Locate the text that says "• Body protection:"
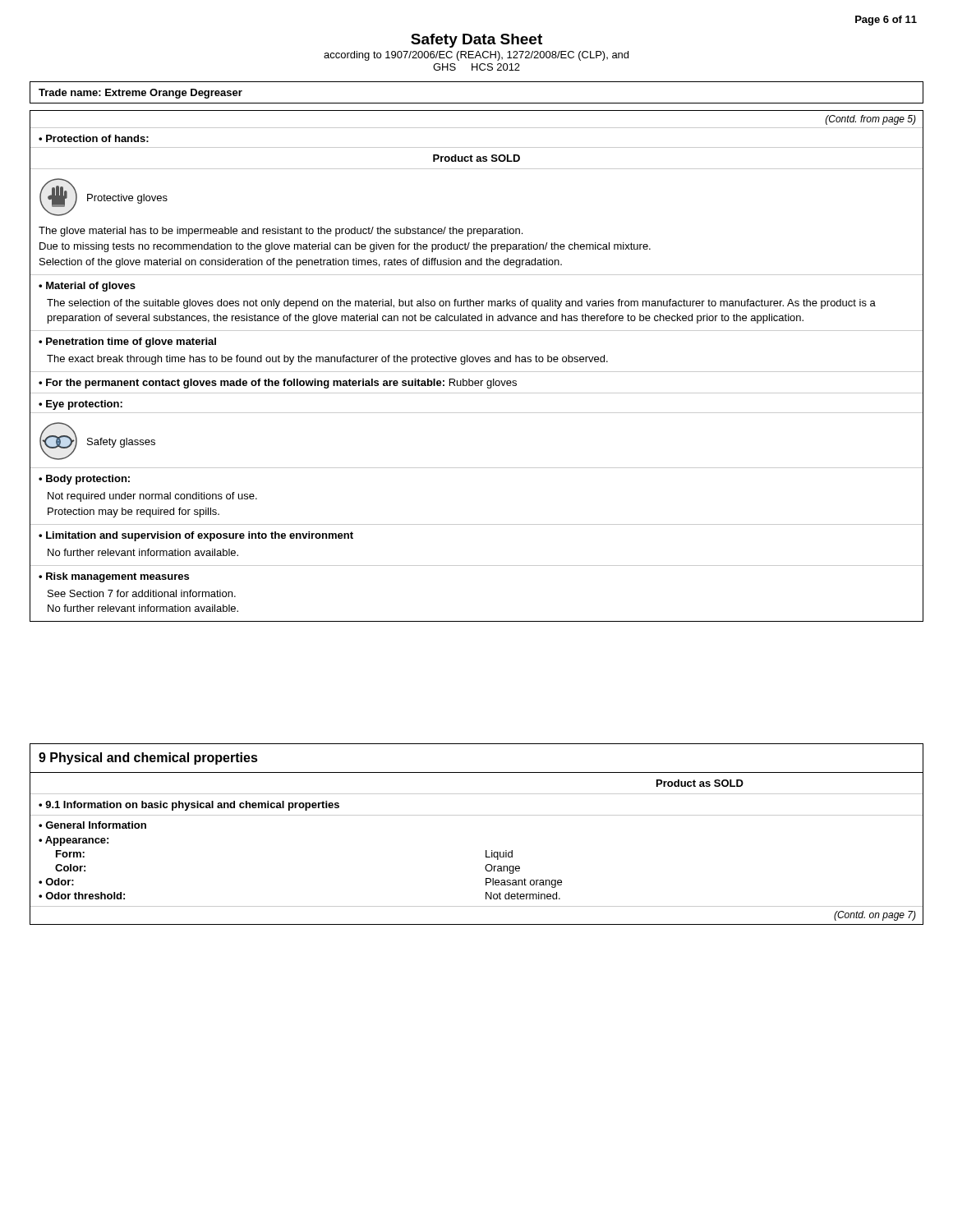This screenshot has height=1232, width=953. click(x=85, y=479)
